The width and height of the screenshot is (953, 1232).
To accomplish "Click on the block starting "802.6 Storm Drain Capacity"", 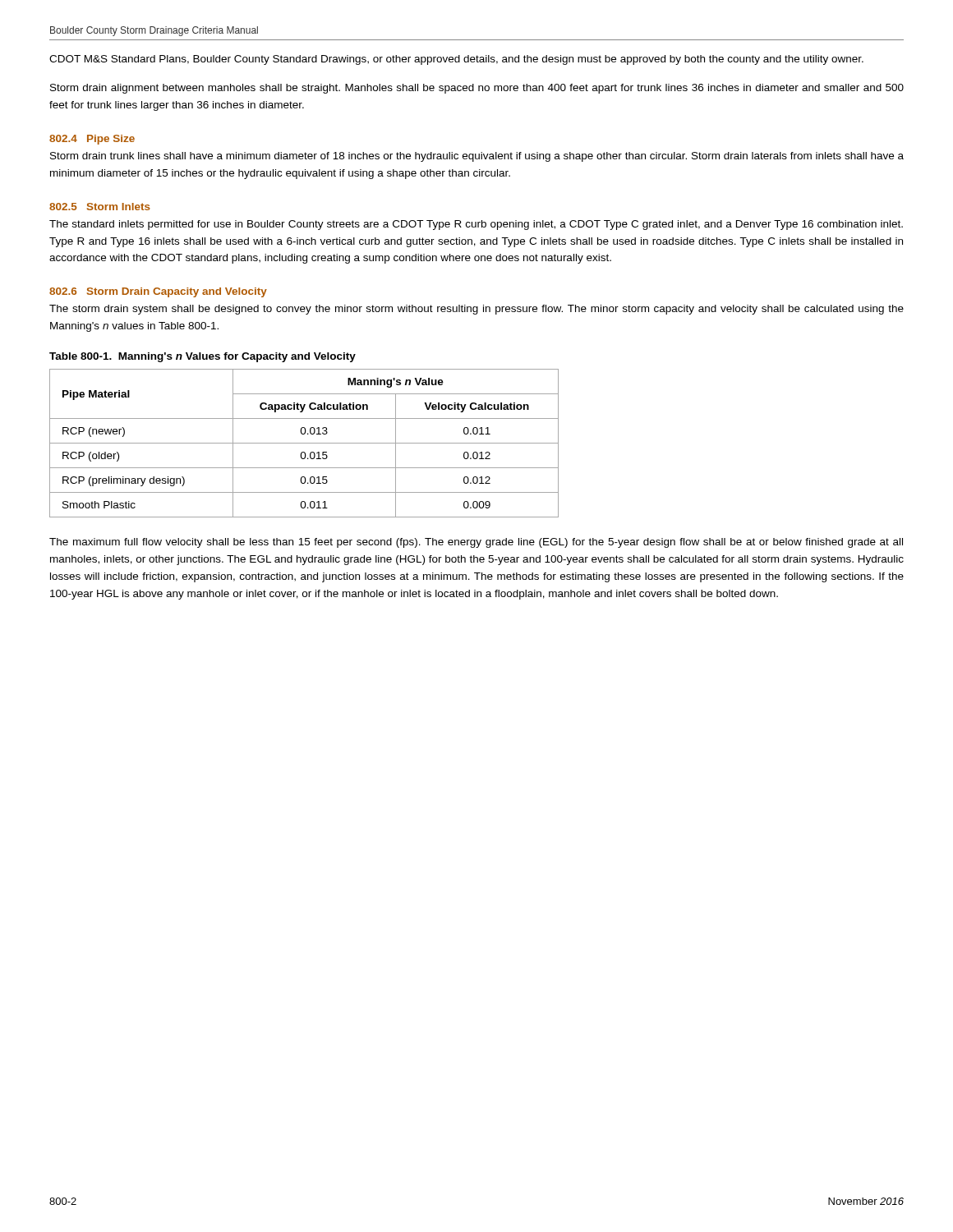I will coord(158,291).
